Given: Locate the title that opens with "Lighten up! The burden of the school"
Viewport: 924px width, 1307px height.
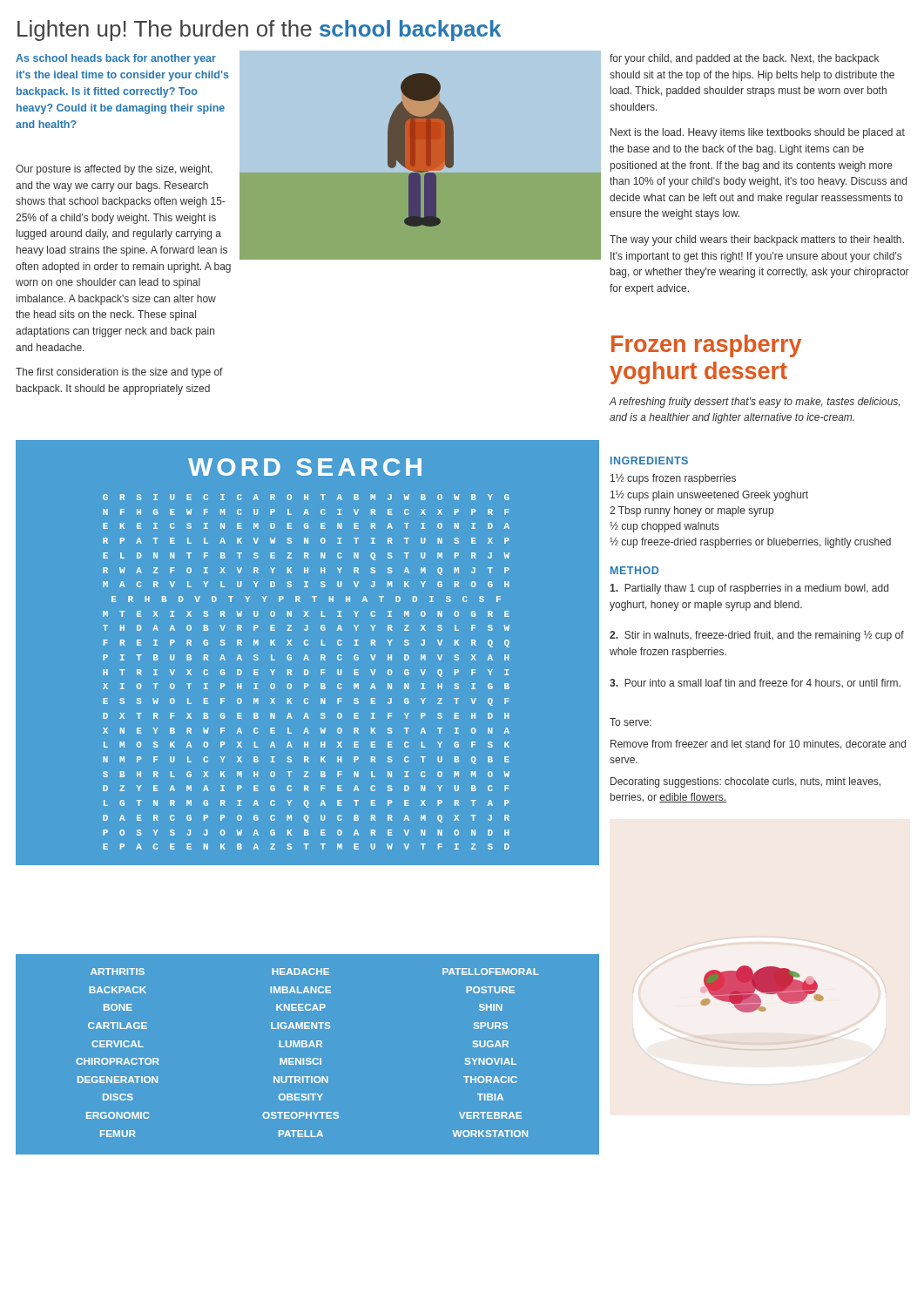Looking at the screenshot, I should (258, 29).
